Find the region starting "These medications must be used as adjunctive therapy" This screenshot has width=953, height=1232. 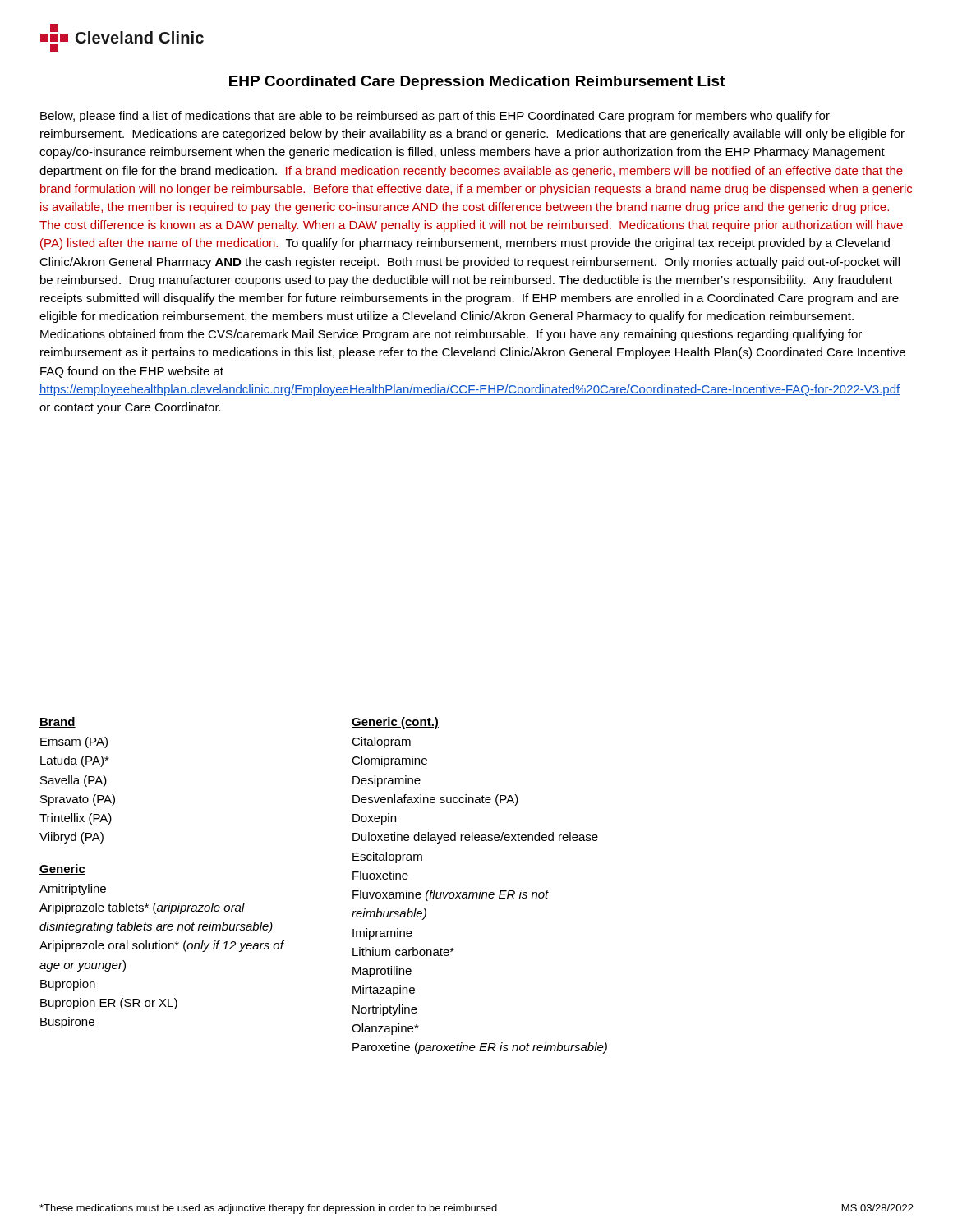coord(268,1208)
